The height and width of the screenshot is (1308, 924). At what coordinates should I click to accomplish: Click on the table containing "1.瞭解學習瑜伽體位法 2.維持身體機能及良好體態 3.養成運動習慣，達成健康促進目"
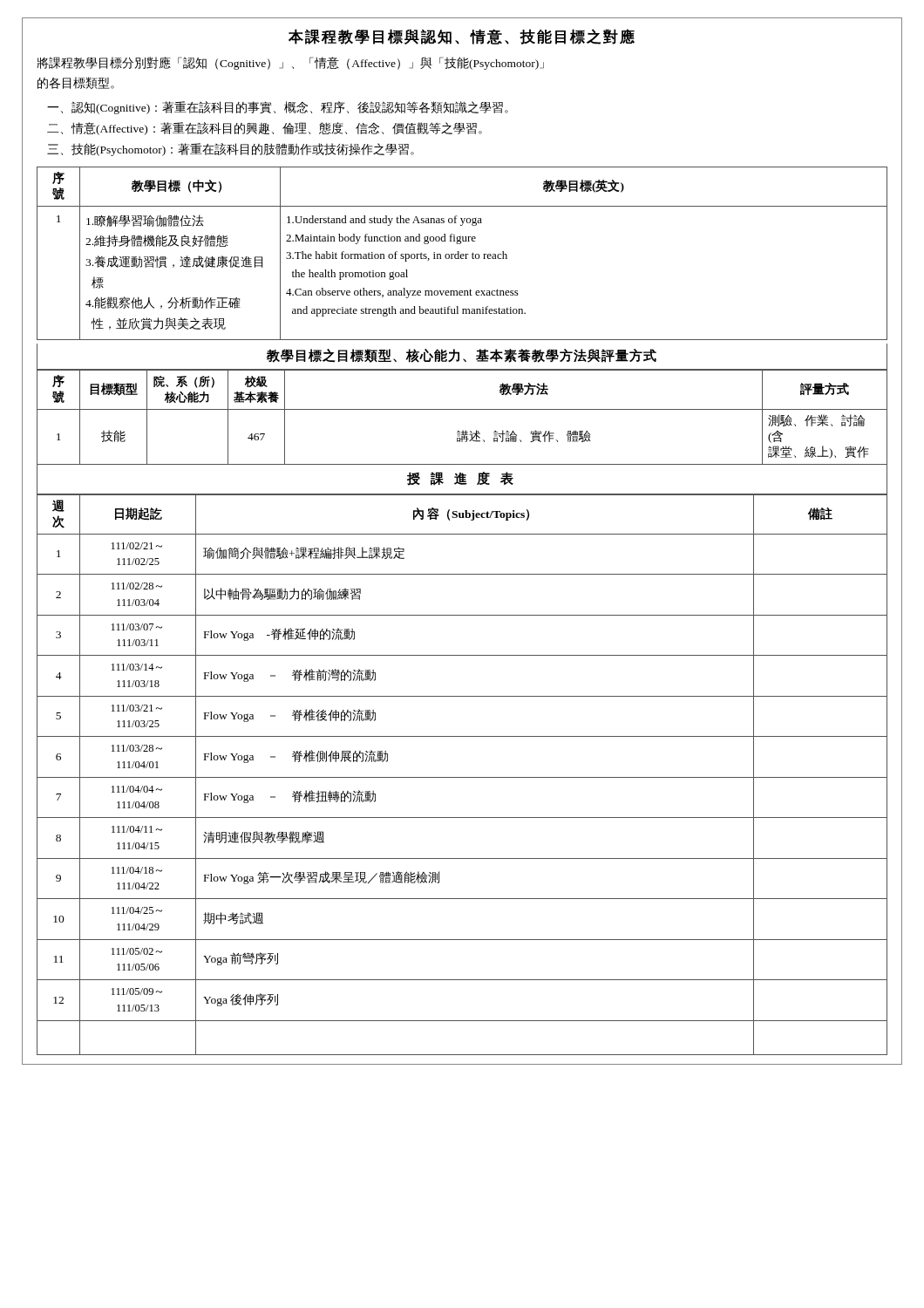(x=462, y=253)
